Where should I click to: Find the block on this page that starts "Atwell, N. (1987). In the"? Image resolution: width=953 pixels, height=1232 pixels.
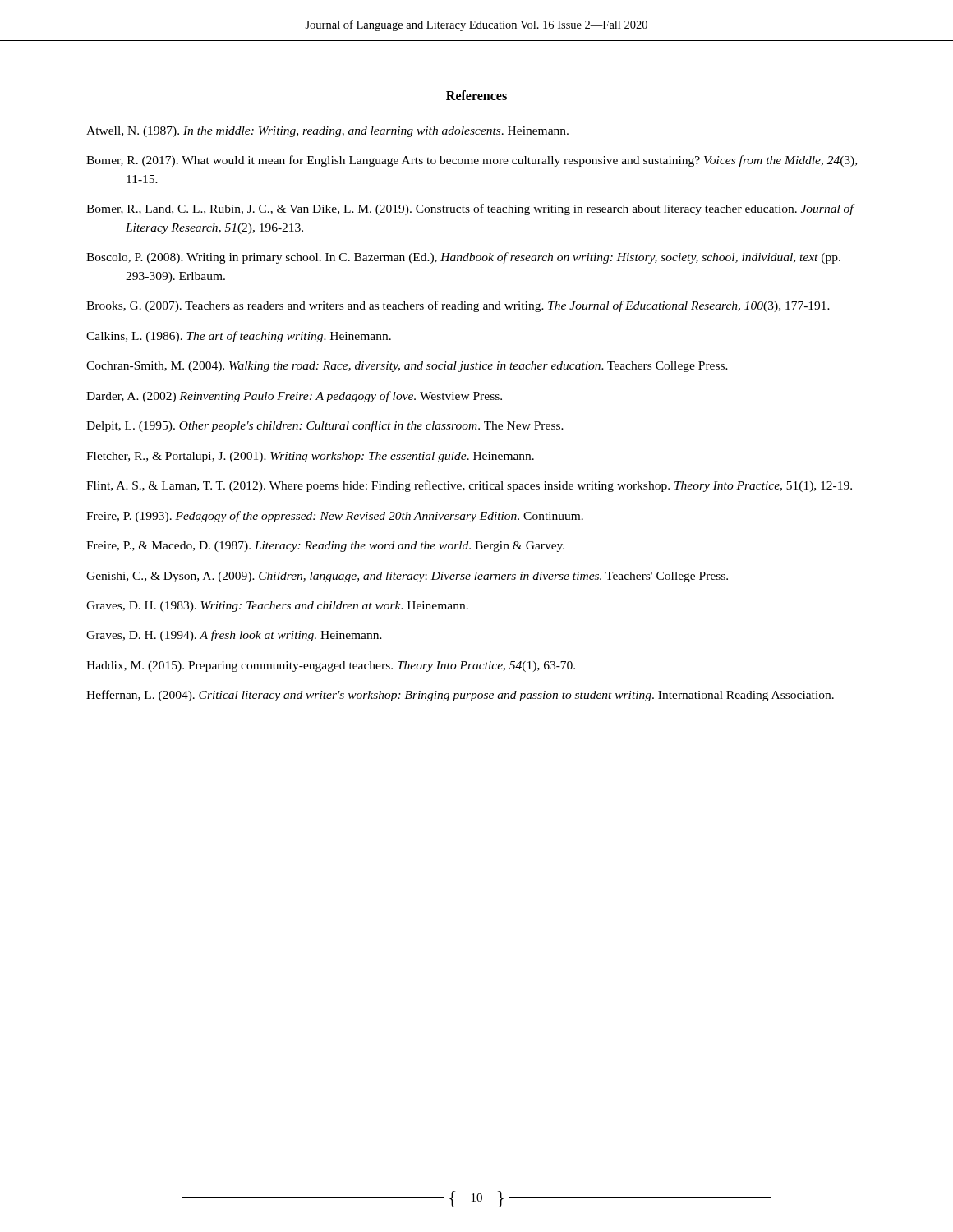476,131
